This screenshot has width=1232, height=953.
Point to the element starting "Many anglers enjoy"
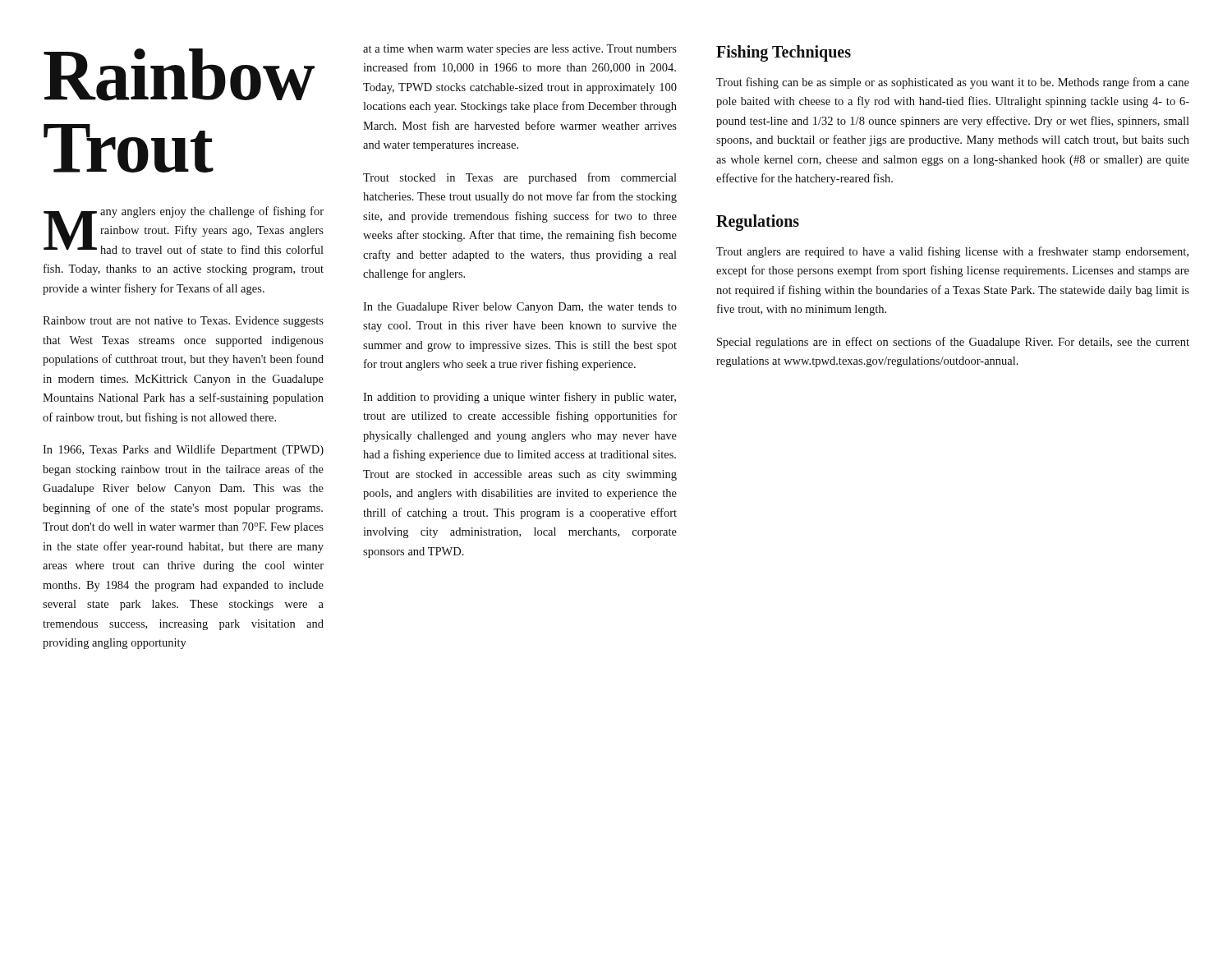click(x=183, y=250)
